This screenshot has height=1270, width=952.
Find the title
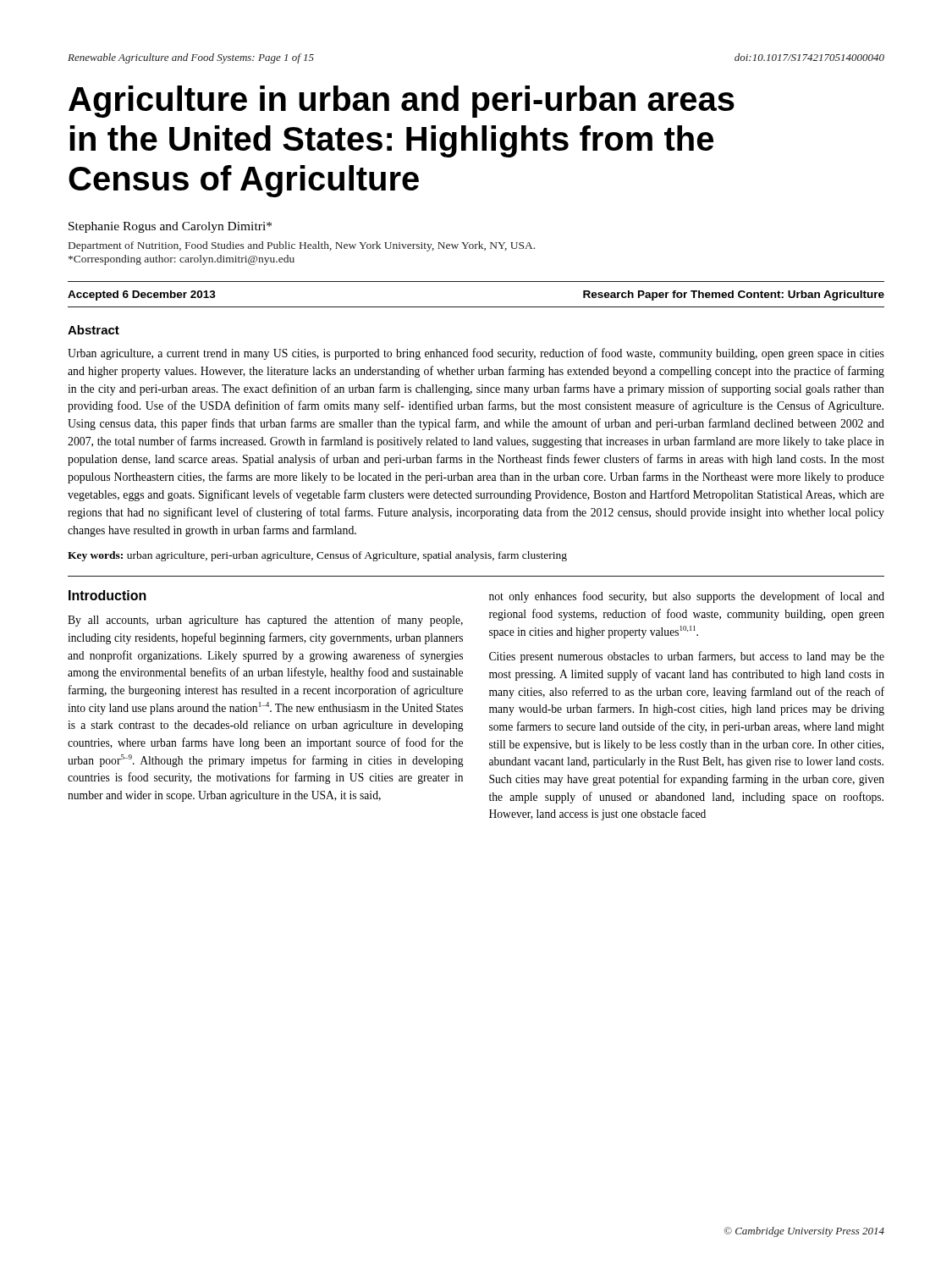click(476, 140)
